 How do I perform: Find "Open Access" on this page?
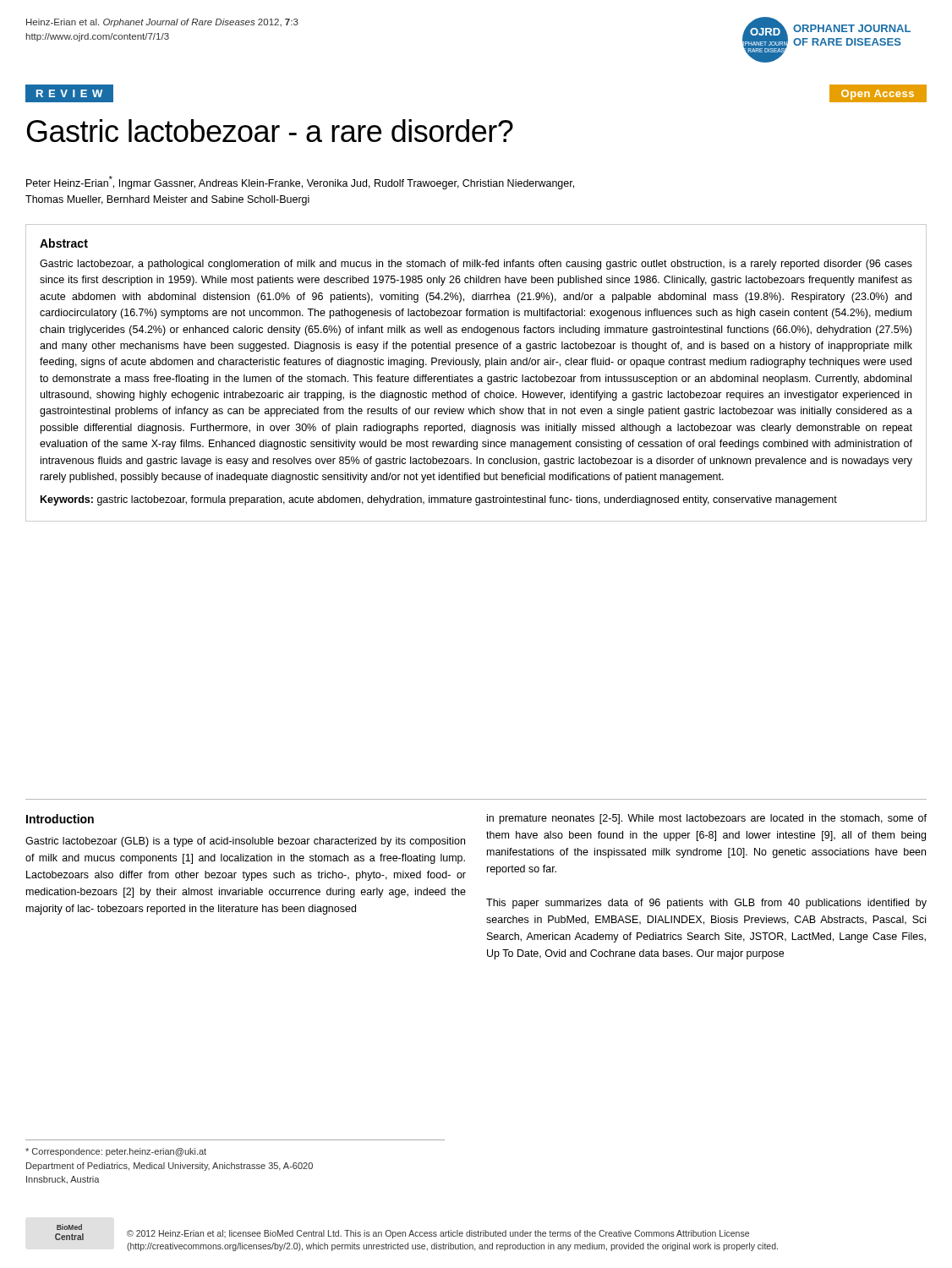(878, 93)
